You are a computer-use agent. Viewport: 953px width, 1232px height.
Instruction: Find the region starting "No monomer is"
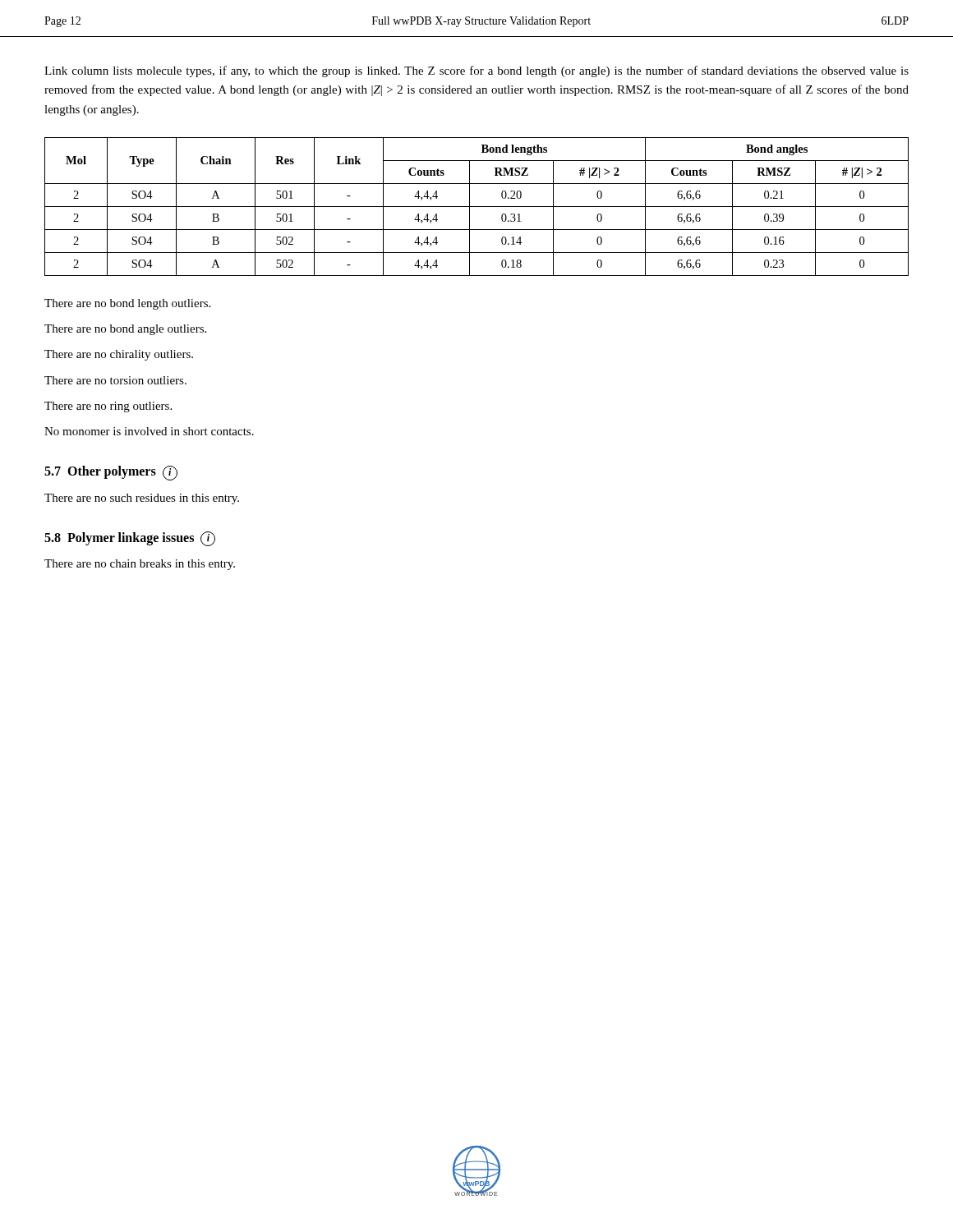149,431
